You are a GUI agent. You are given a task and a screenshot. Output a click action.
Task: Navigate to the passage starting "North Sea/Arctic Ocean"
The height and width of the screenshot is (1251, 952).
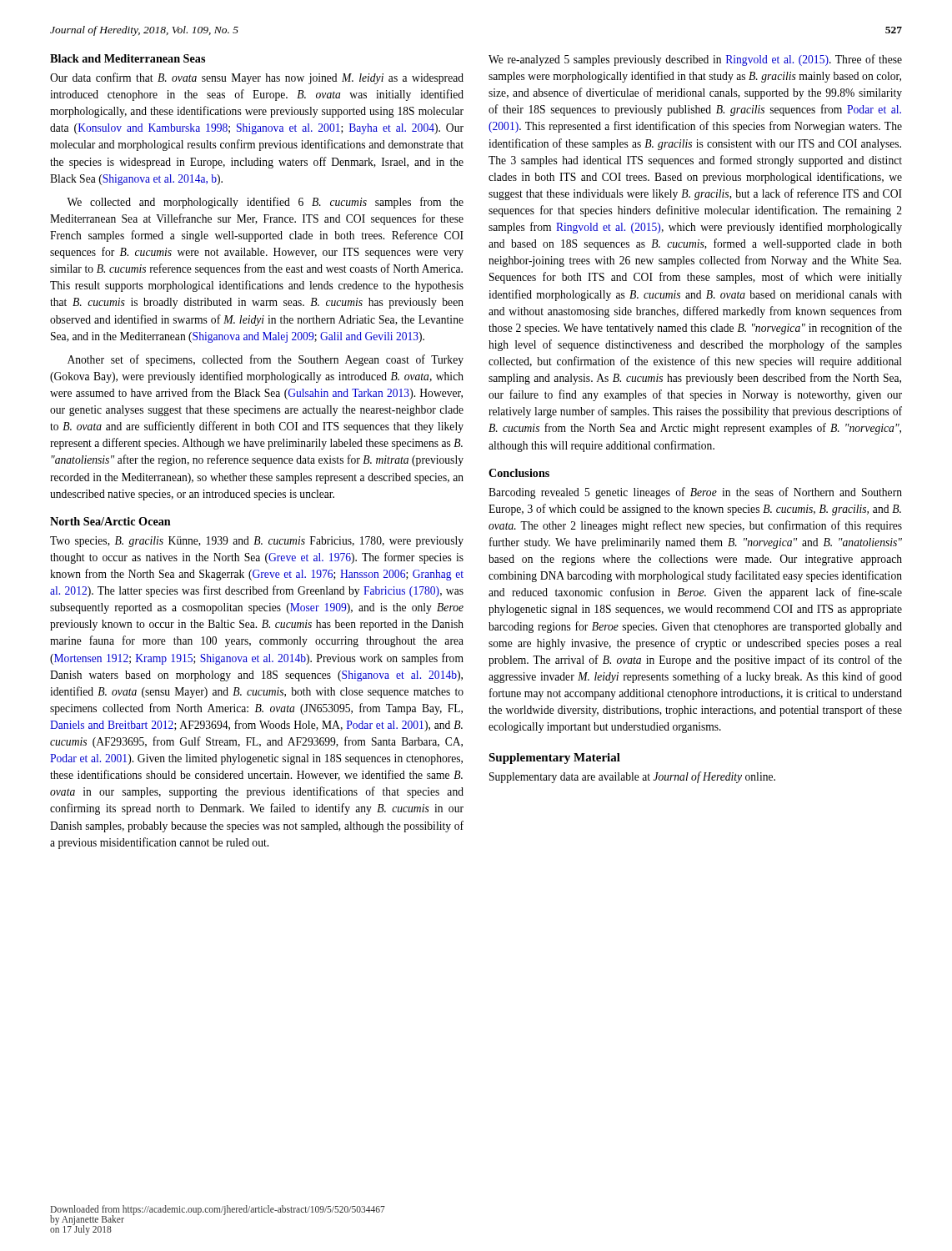110,521
